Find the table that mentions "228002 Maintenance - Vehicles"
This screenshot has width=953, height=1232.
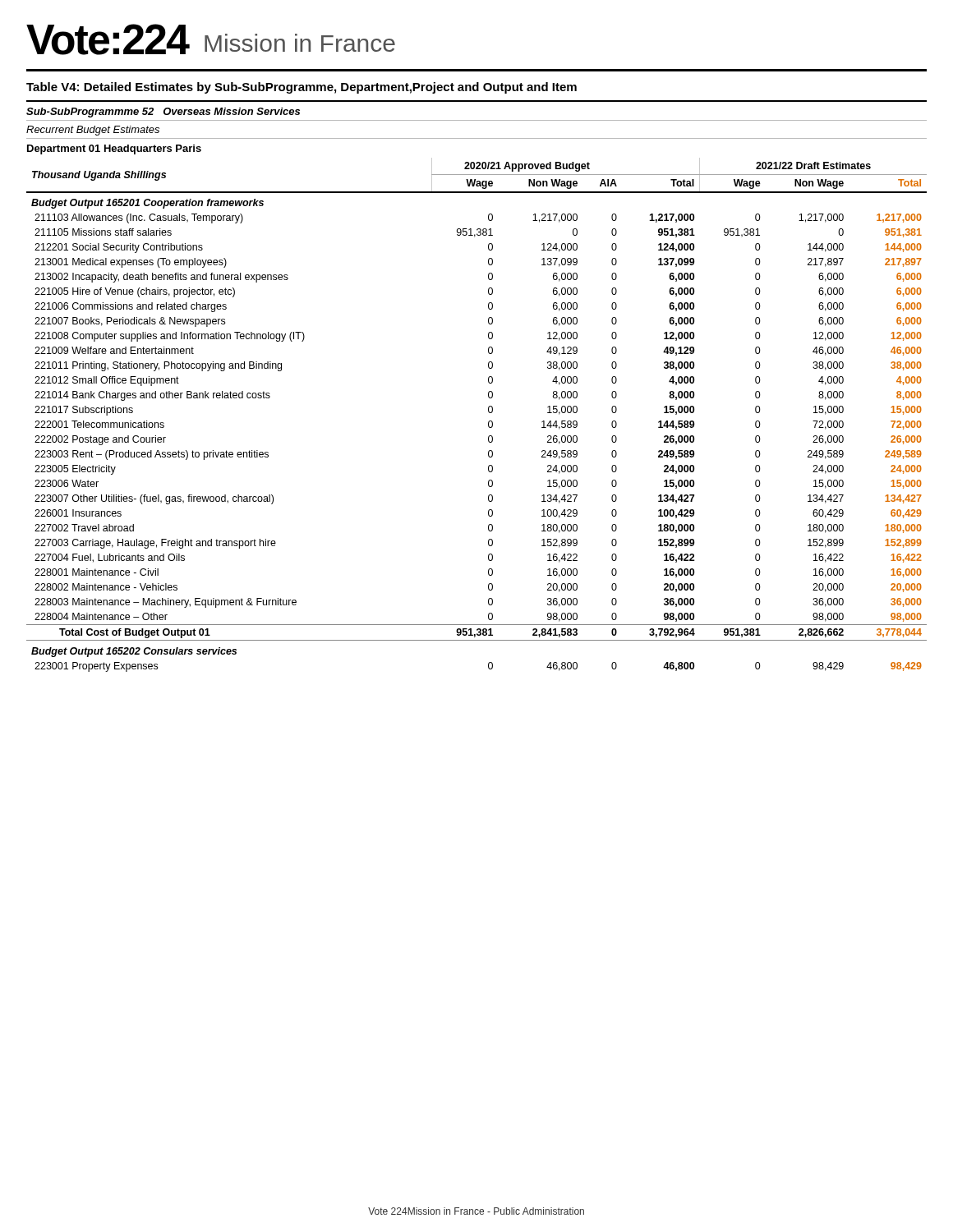pyautogui.click(x=476, y=416)
